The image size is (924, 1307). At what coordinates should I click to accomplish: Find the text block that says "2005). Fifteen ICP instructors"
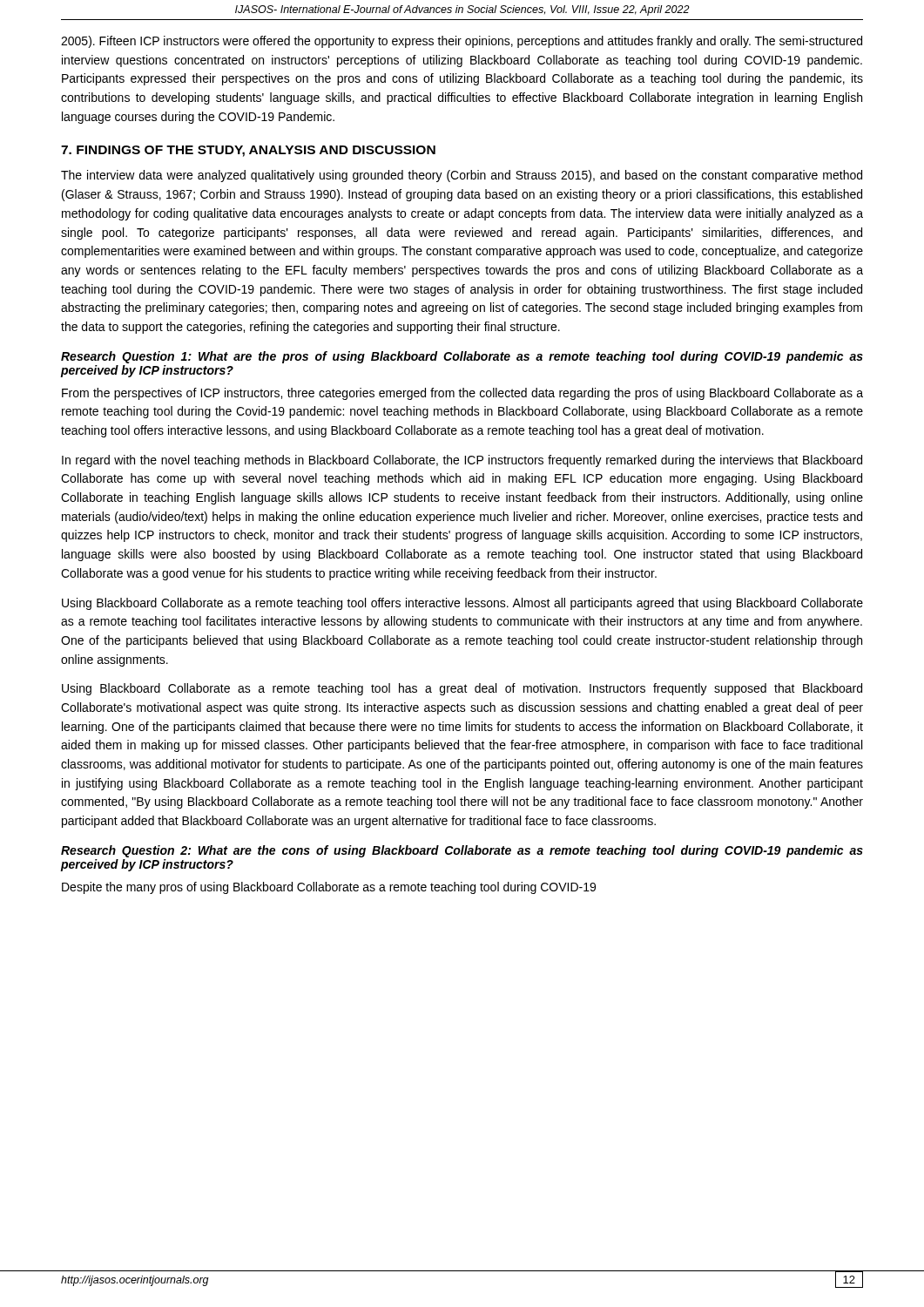(462, 79)
